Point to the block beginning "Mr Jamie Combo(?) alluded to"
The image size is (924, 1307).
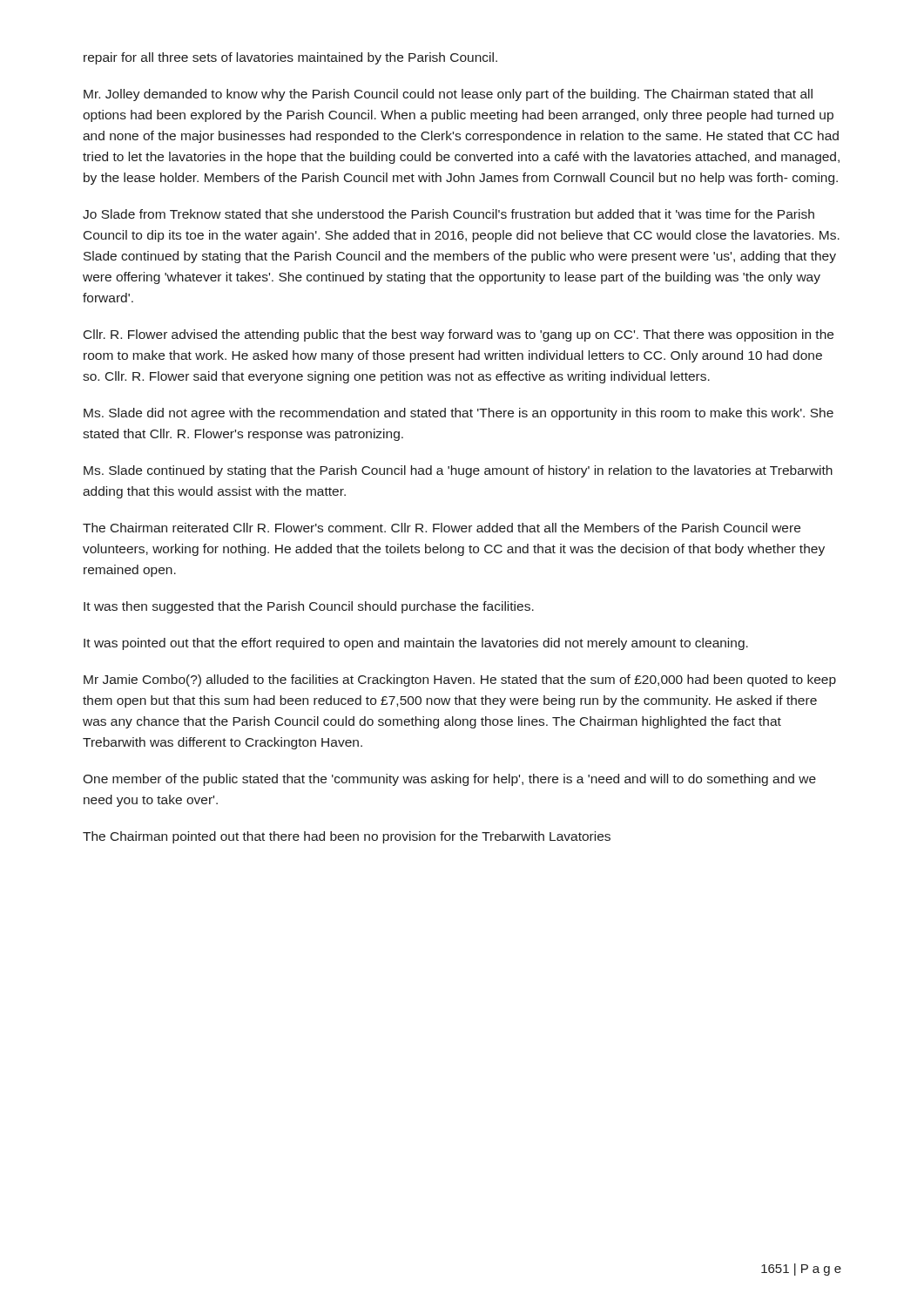[x=459, y=711]
